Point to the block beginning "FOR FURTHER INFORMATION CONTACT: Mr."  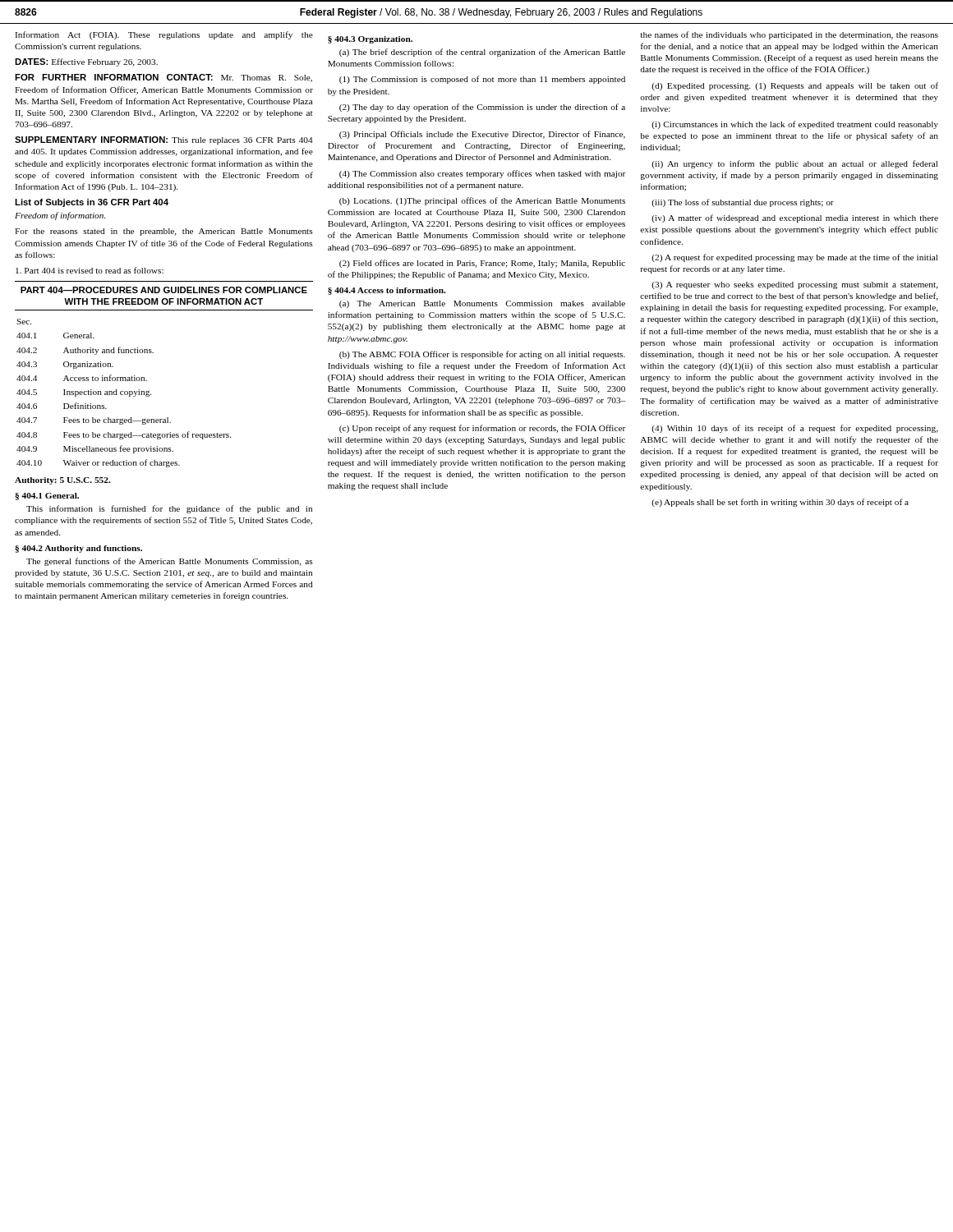(x=164, y=101)
